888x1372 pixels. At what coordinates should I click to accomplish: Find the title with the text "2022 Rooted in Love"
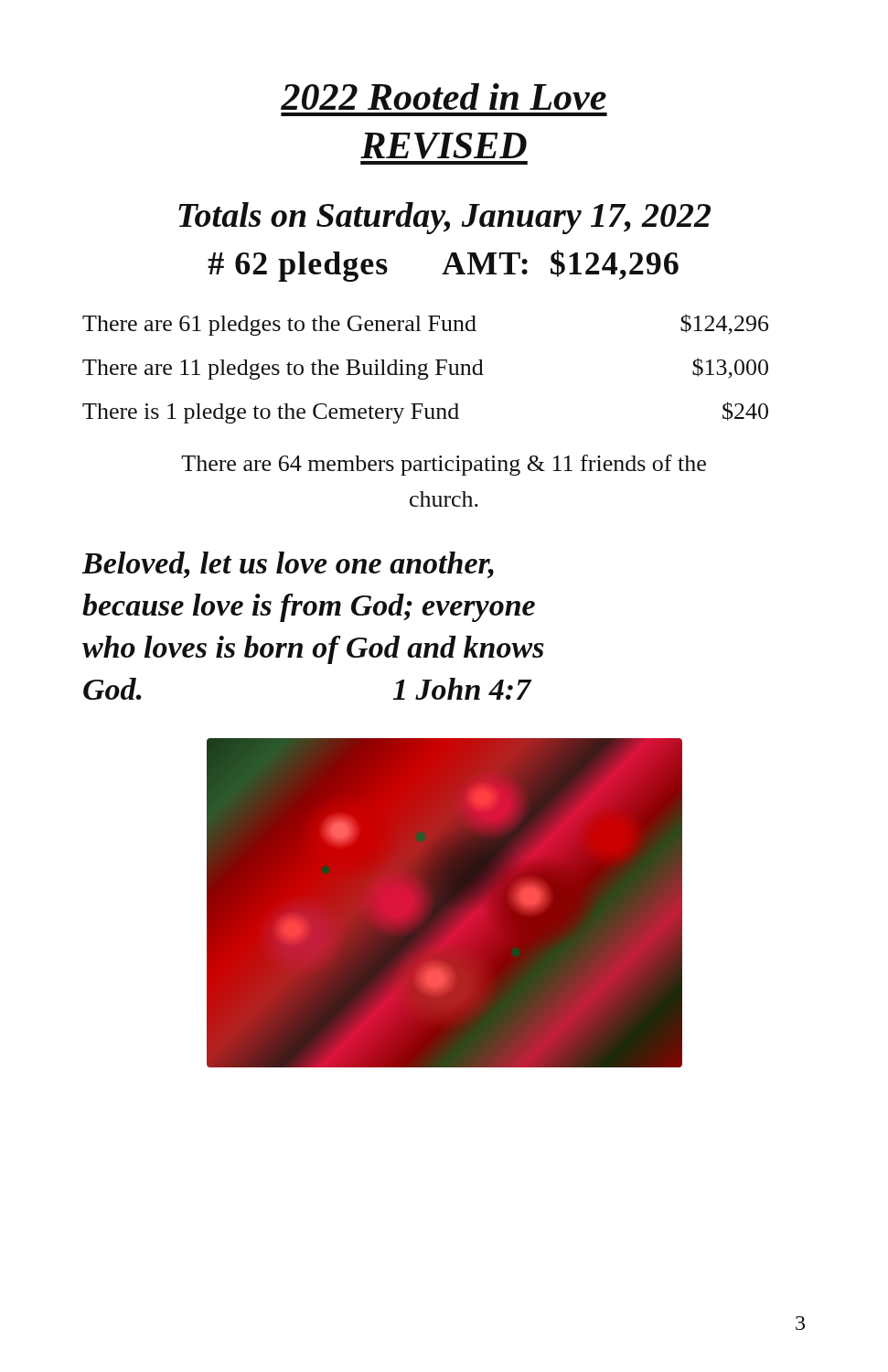click(444, 121)
